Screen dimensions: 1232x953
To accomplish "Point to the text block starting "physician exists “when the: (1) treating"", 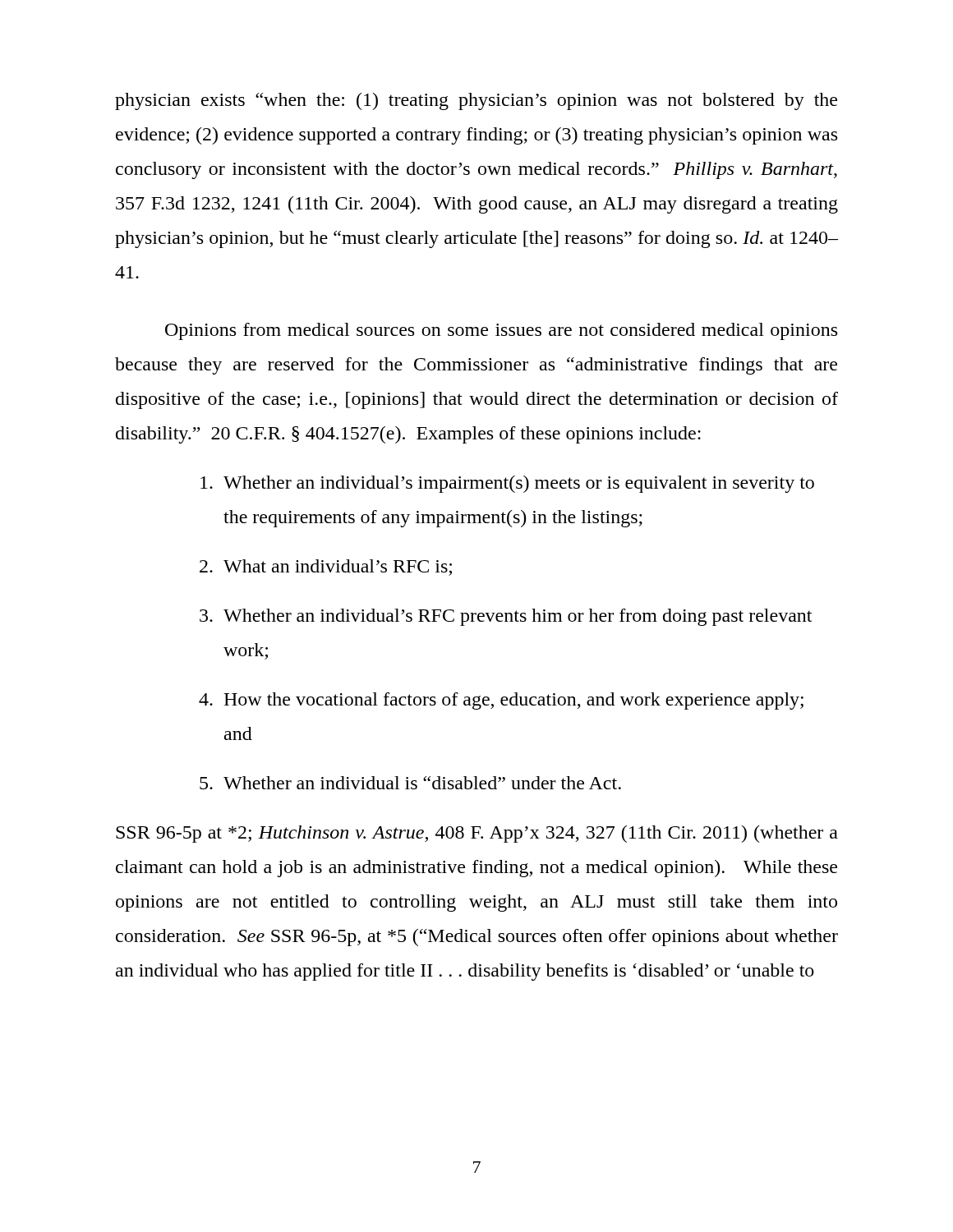I will tap(476, 101).
